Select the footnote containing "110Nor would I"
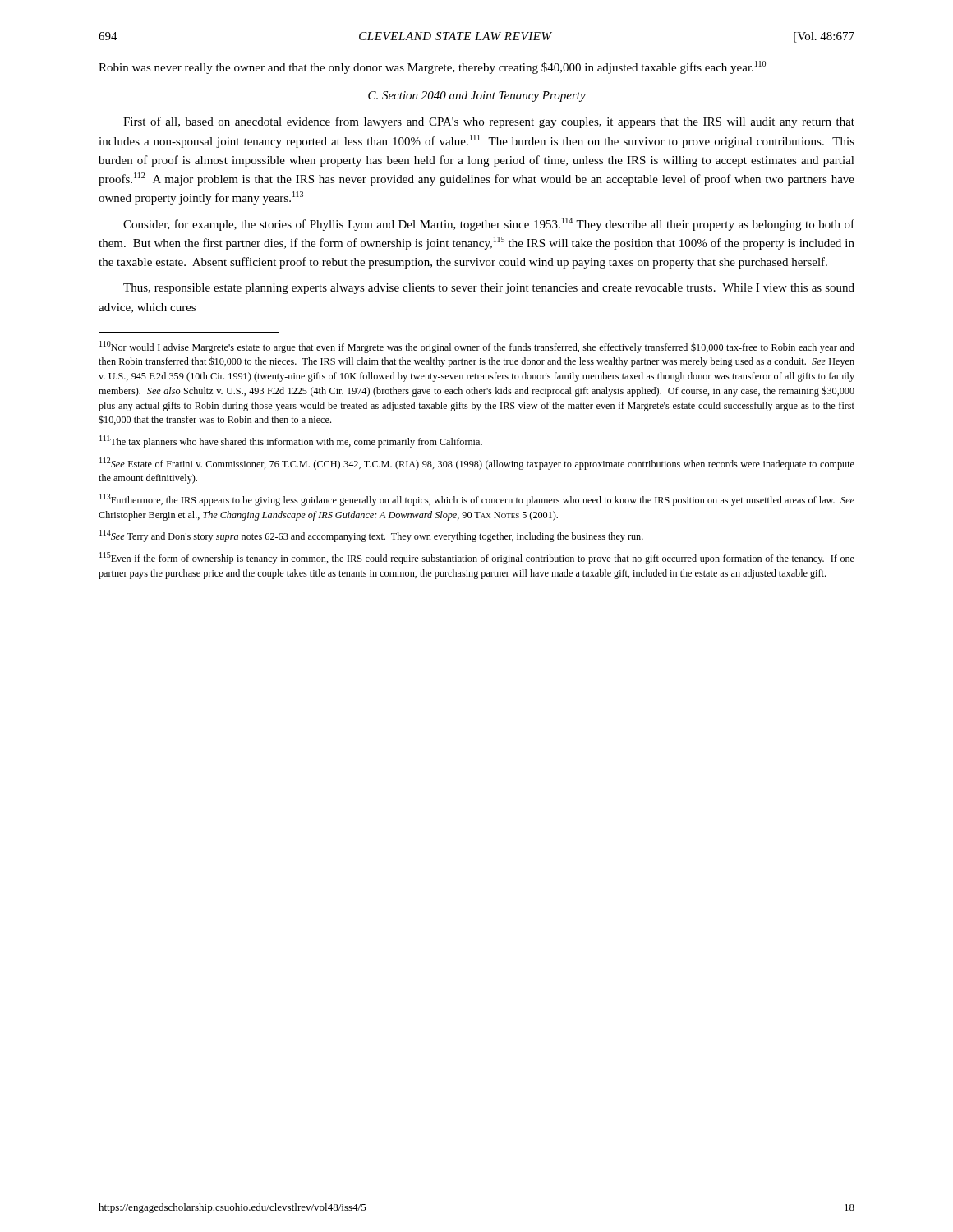Viewport: 953px width, 1232px height. 476,383
